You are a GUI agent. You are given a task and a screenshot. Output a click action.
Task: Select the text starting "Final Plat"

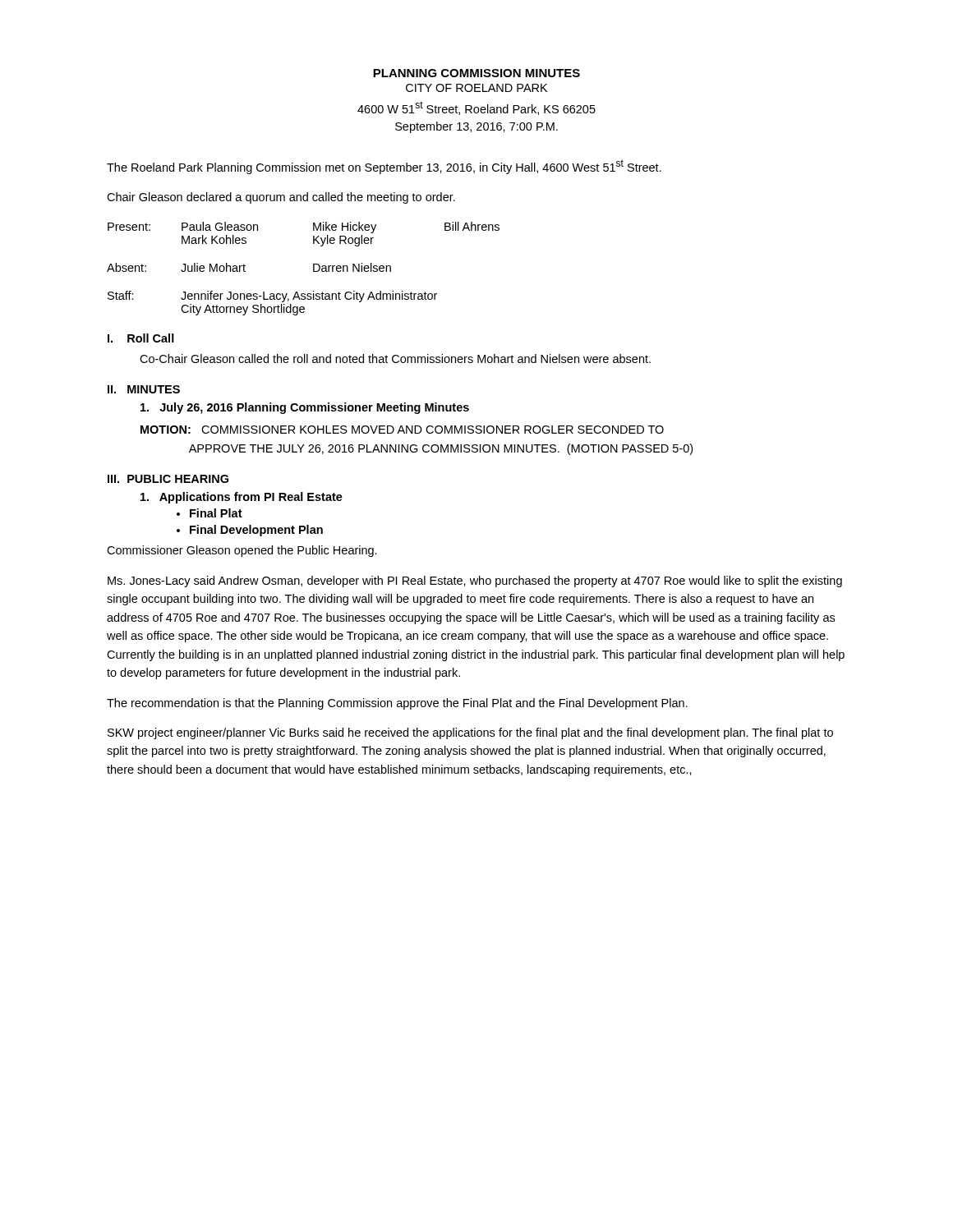tap(209, 513)
